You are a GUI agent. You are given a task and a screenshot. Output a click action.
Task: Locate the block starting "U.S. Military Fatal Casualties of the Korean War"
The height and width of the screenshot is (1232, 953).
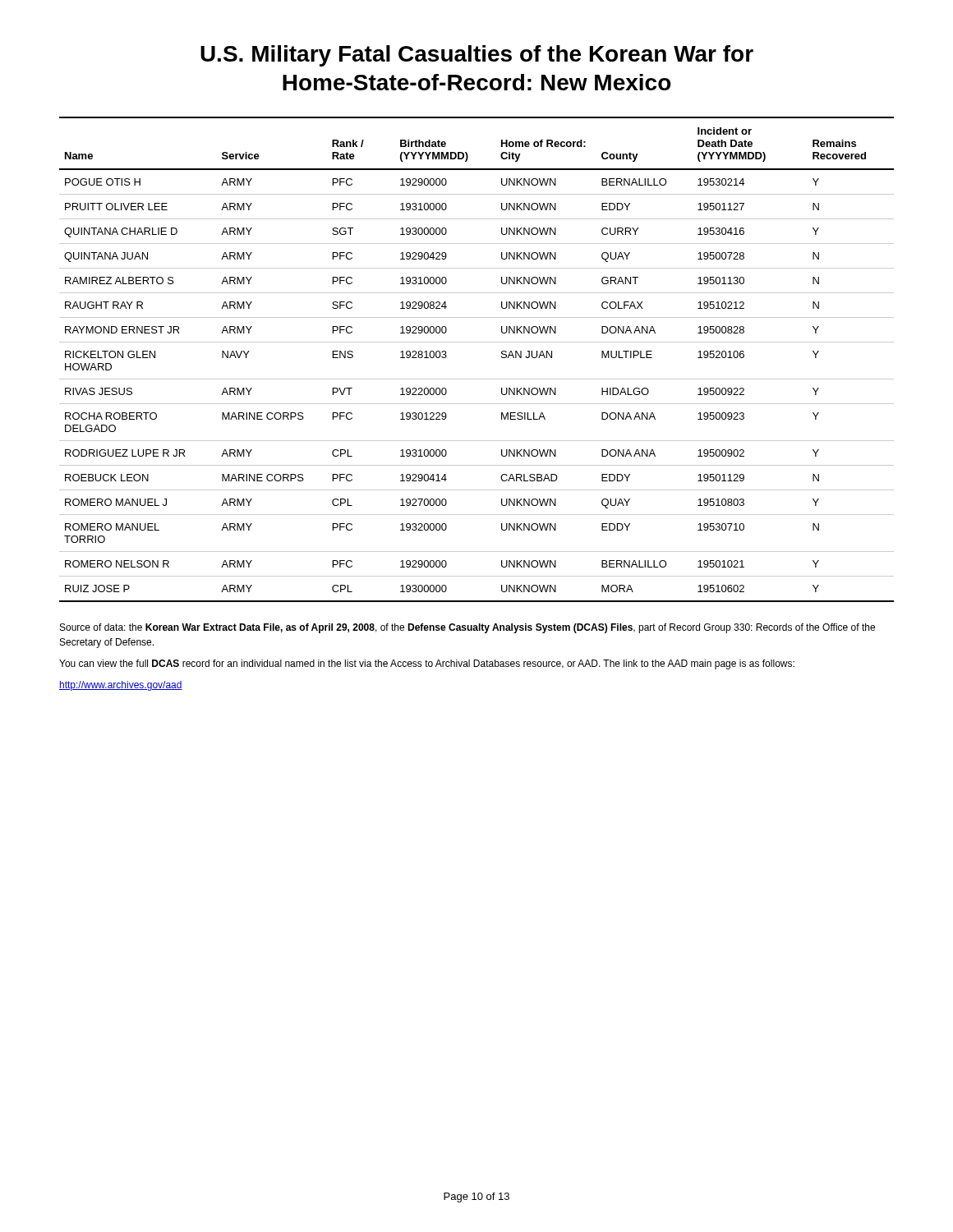click(x=476, y=68)
